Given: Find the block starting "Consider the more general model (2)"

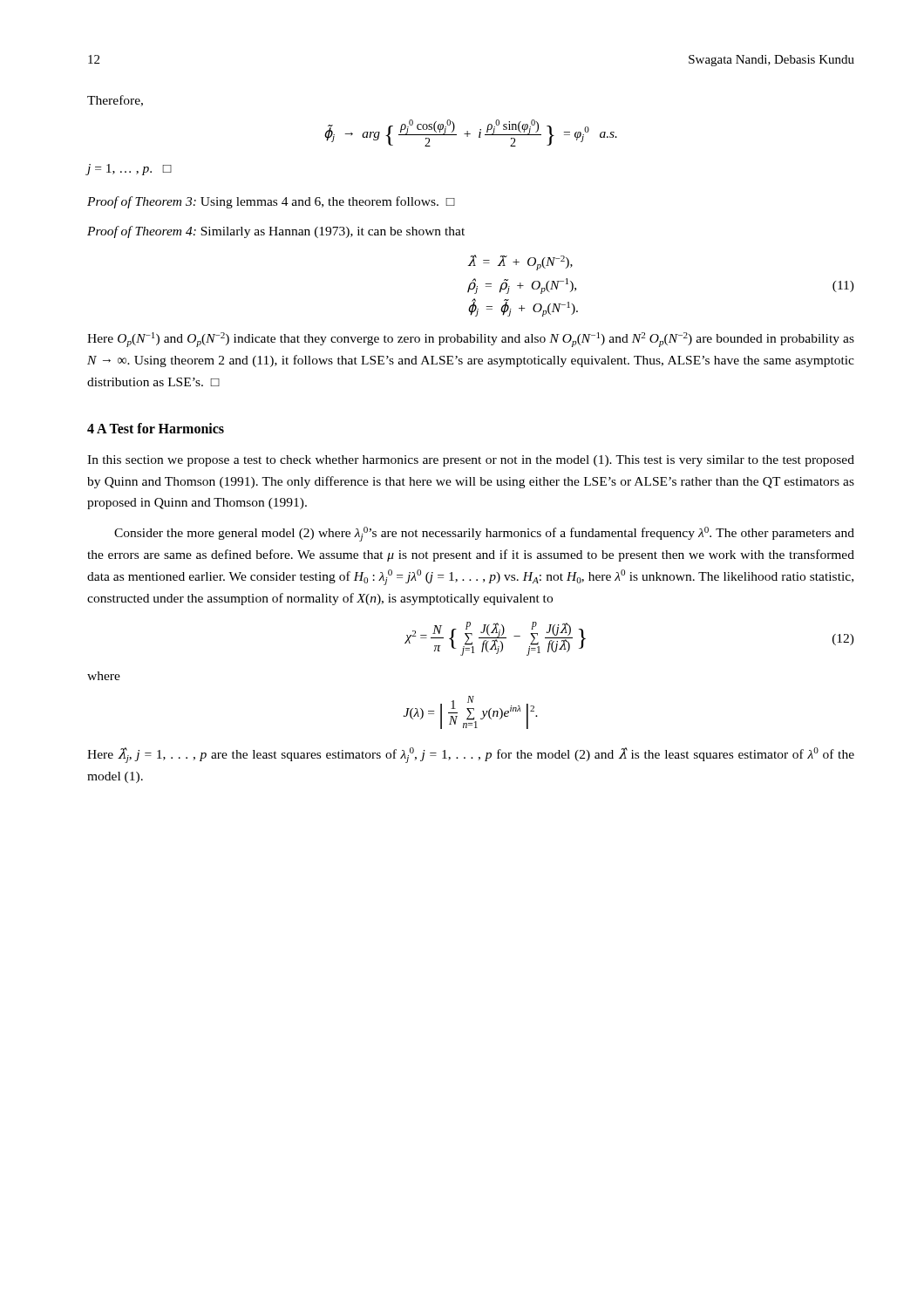Looking at the screenshot, I should (x=471, y=566).
